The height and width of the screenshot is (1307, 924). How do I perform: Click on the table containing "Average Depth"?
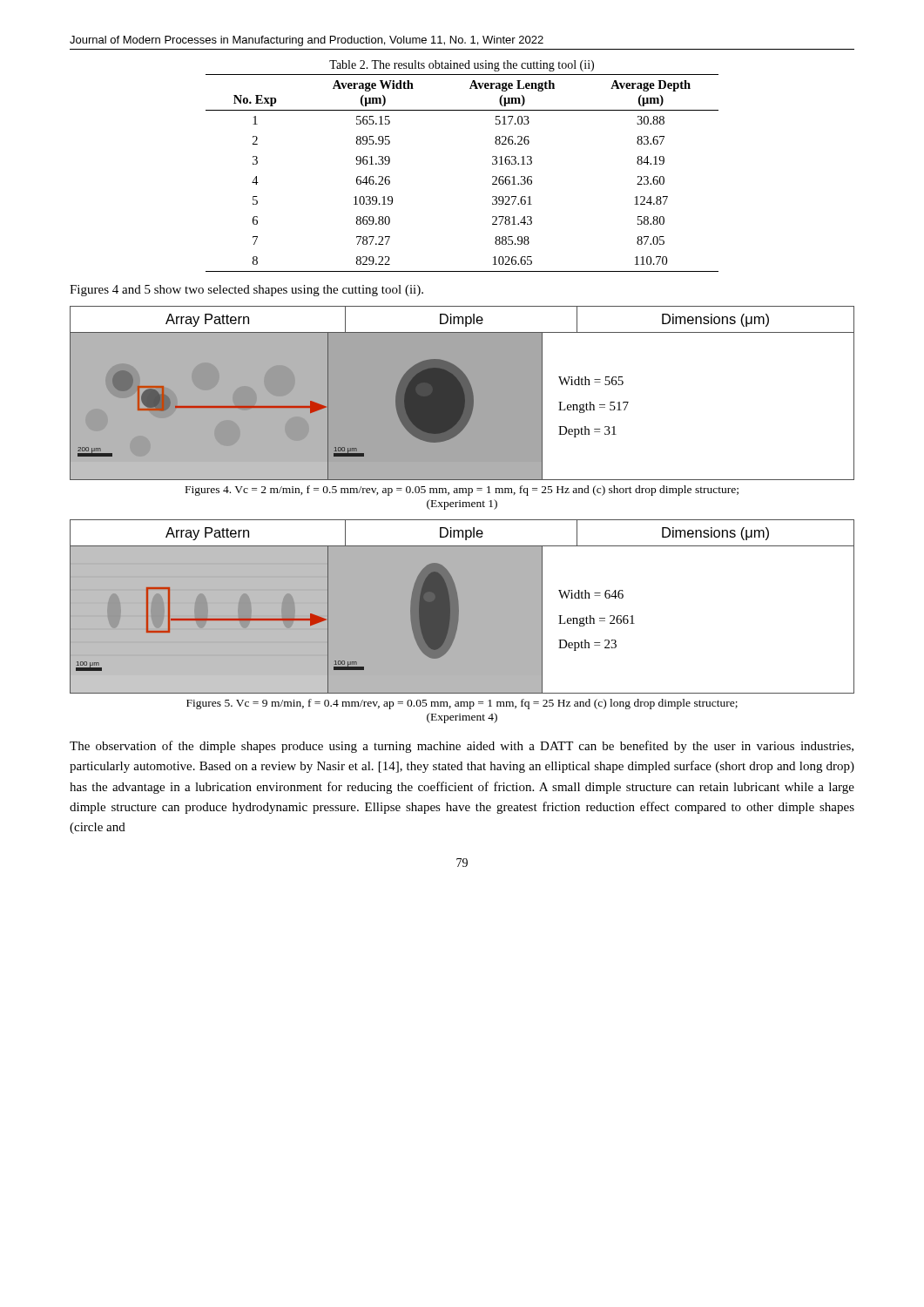pos(462,173)
